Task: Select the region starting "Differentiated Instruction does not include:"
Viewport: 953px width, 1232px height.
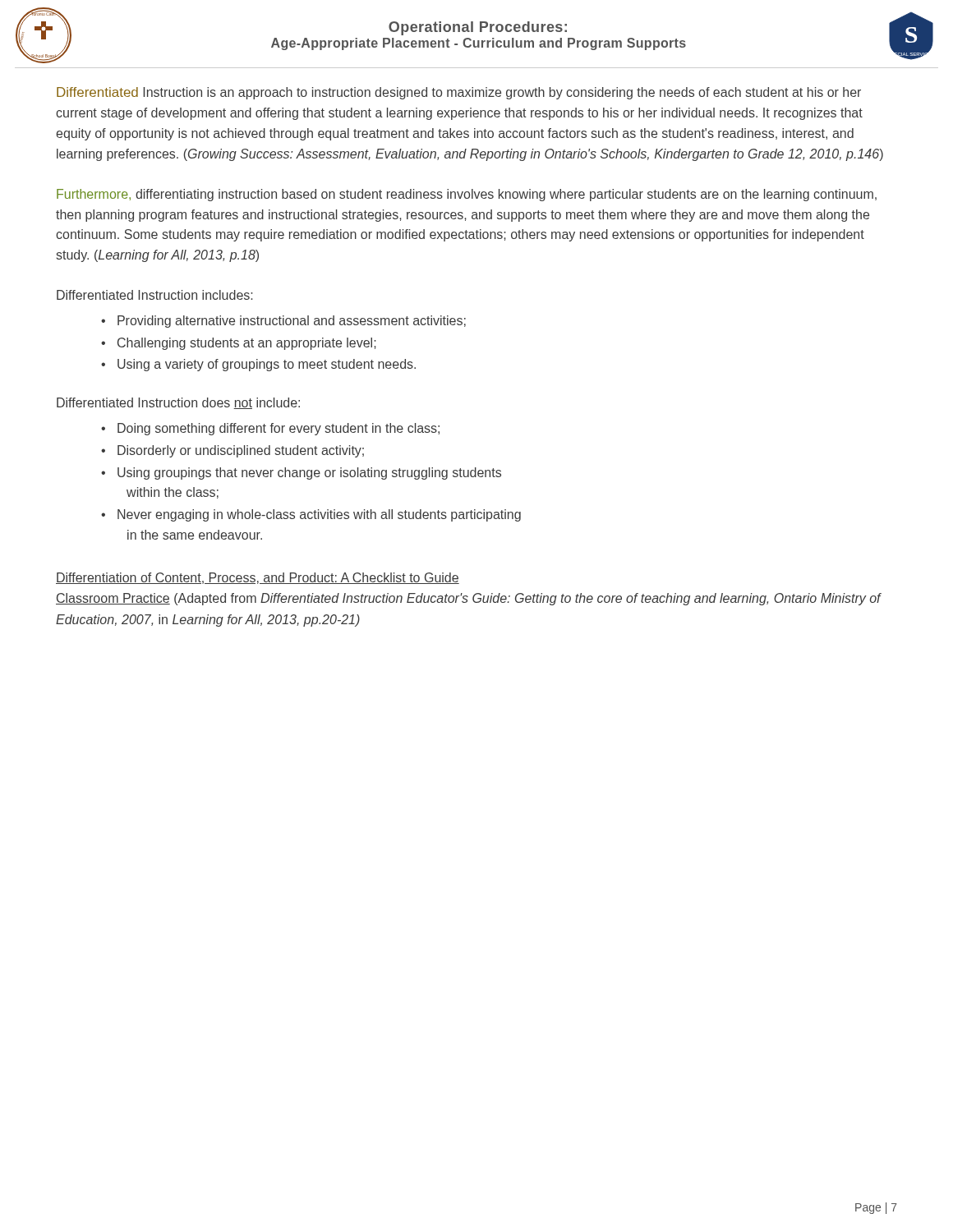Action: [178, 403]
